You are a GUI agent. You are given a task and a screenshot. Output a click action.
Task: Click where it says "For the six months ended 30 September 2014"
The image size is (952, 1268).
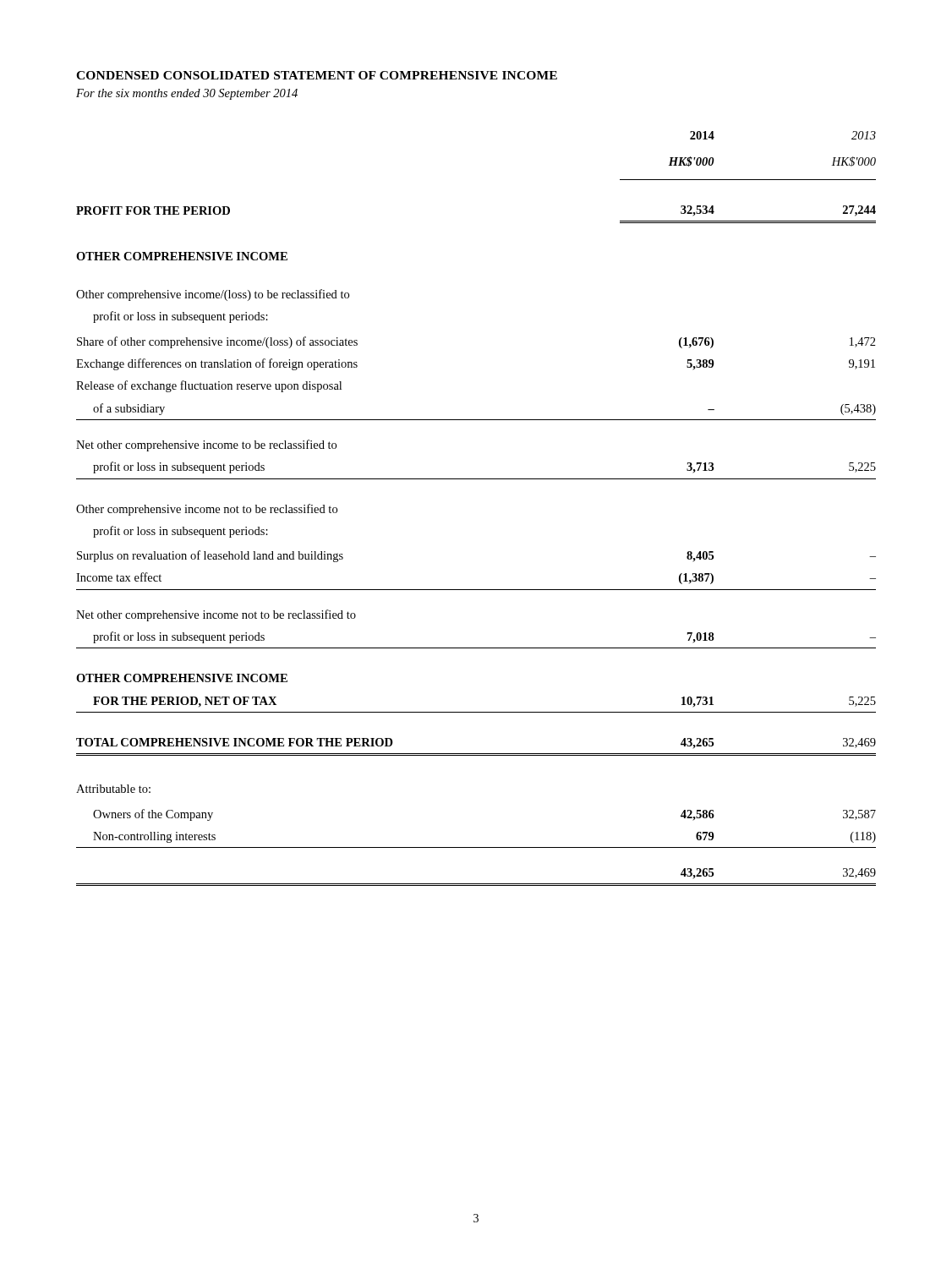(187, 93)
